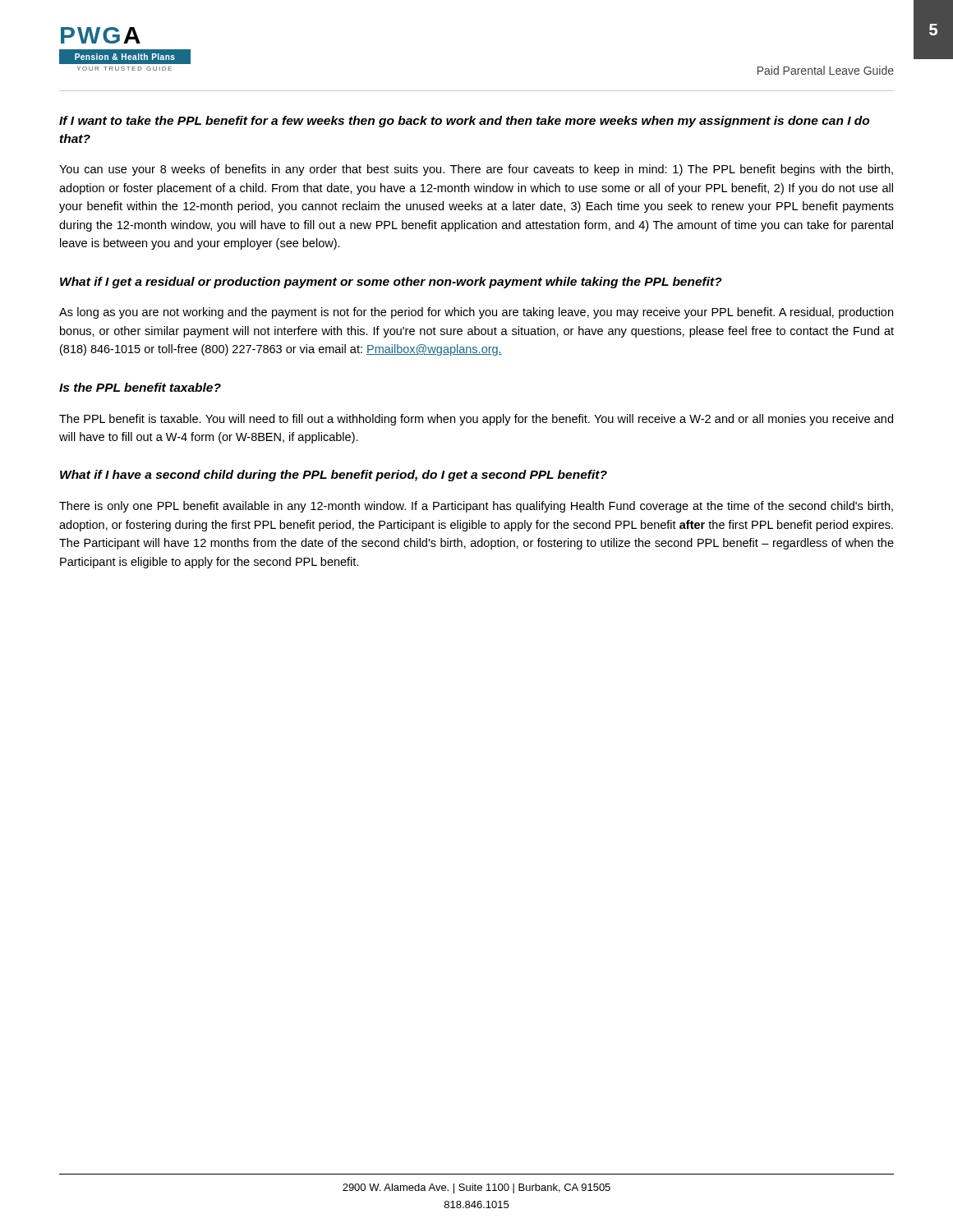Point to the region starting "The PPL benefit is taxable."
The image size is (953, 1232).
coord(476,428)
